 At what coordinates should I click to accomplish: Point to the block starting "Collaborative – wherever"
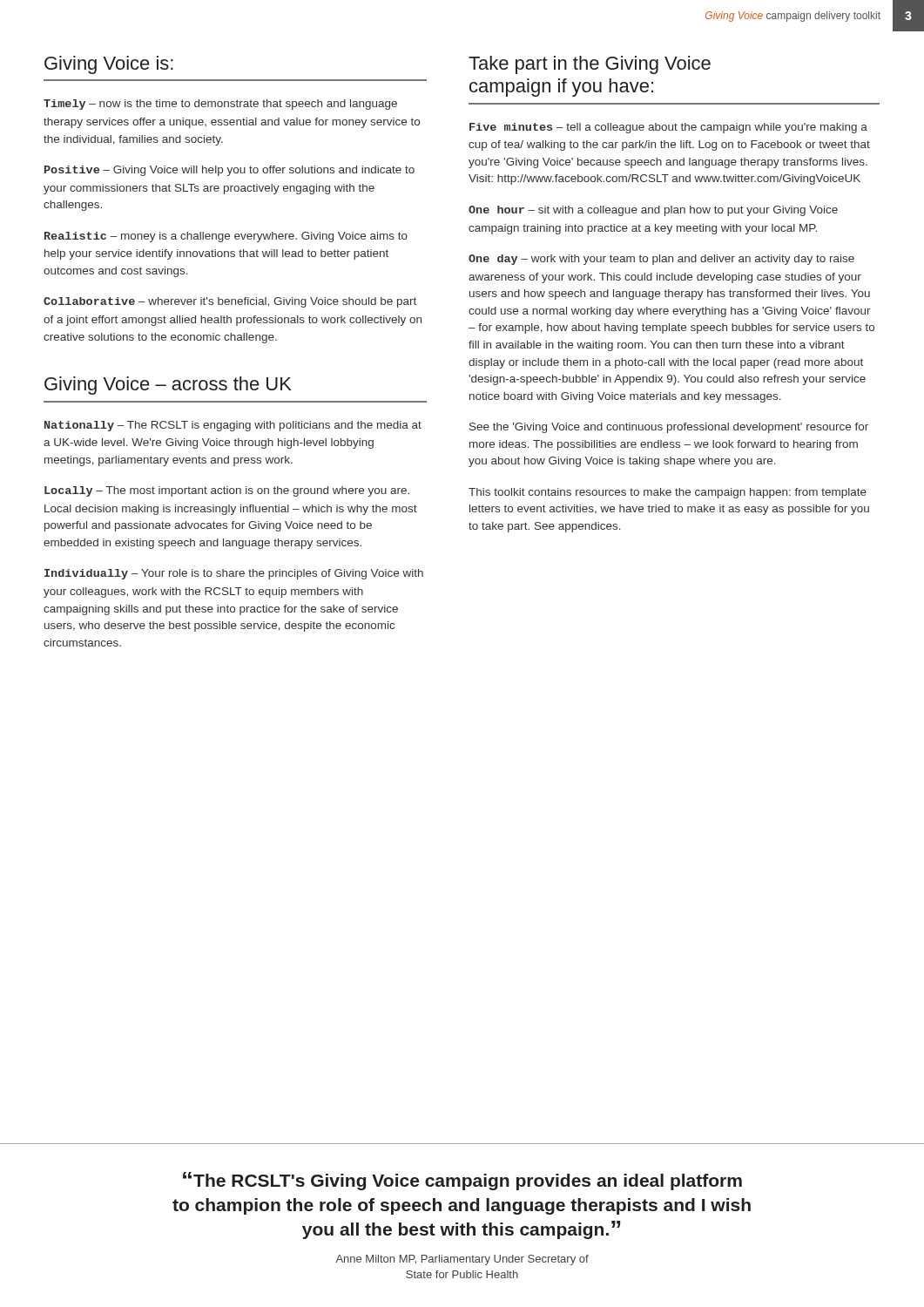(233, 319)
